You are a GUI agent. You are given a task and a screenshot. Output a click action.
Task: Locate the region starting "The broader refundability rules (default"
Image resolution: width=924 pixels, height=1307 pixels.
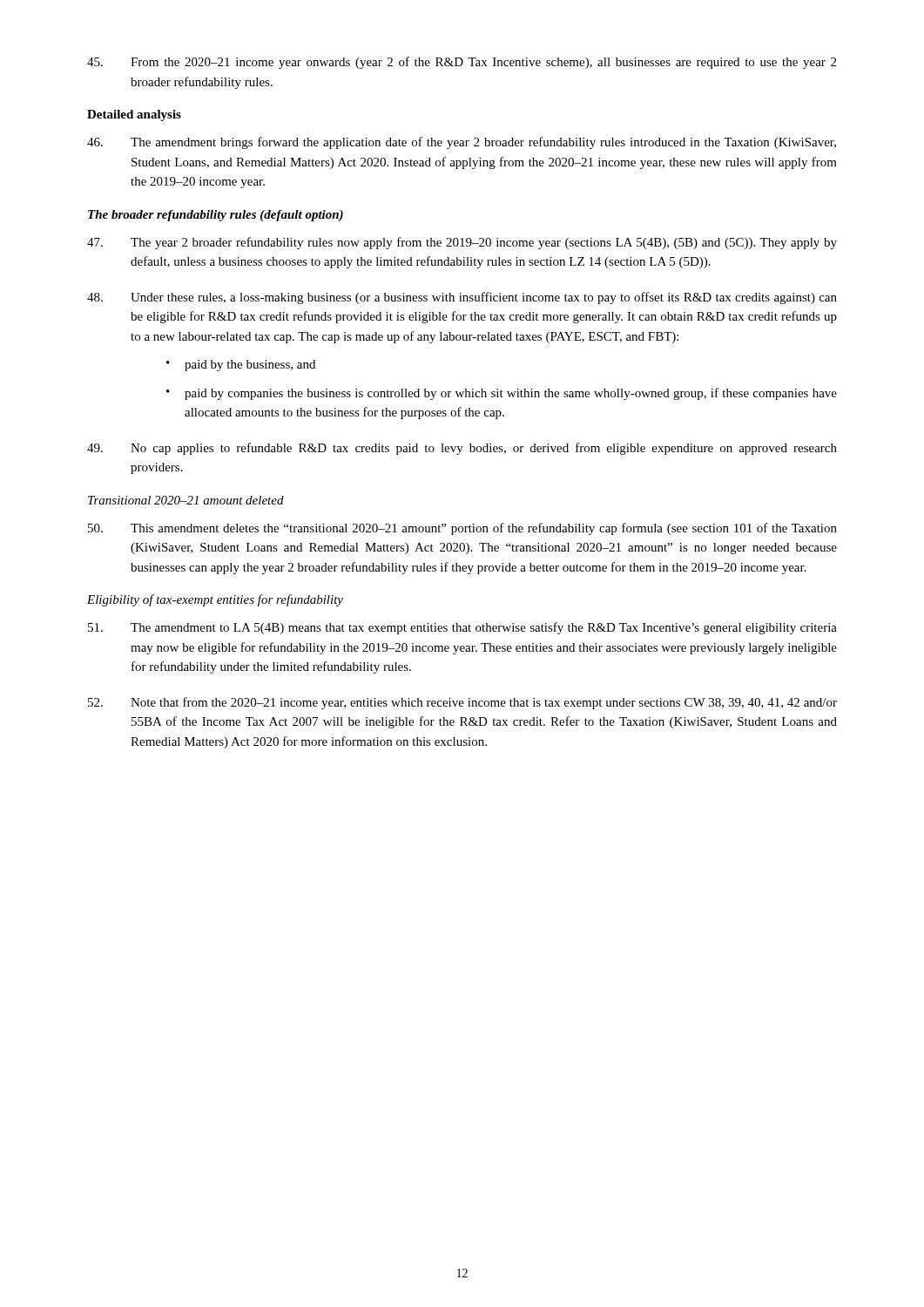tap(216, 216)
